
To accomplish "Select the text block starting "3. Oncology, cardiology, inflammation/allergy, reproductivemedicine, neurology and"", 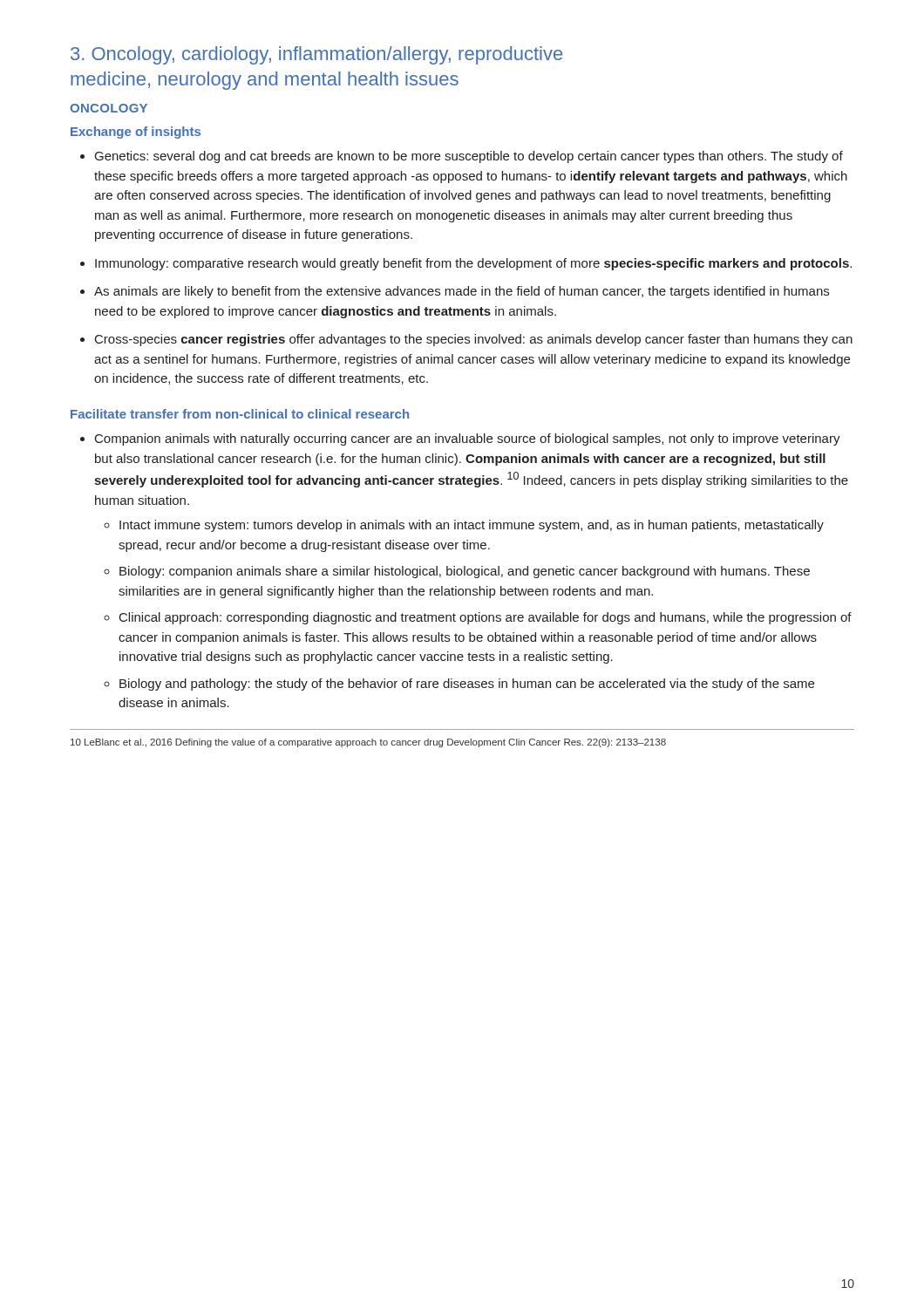I will tap(462, 67).
